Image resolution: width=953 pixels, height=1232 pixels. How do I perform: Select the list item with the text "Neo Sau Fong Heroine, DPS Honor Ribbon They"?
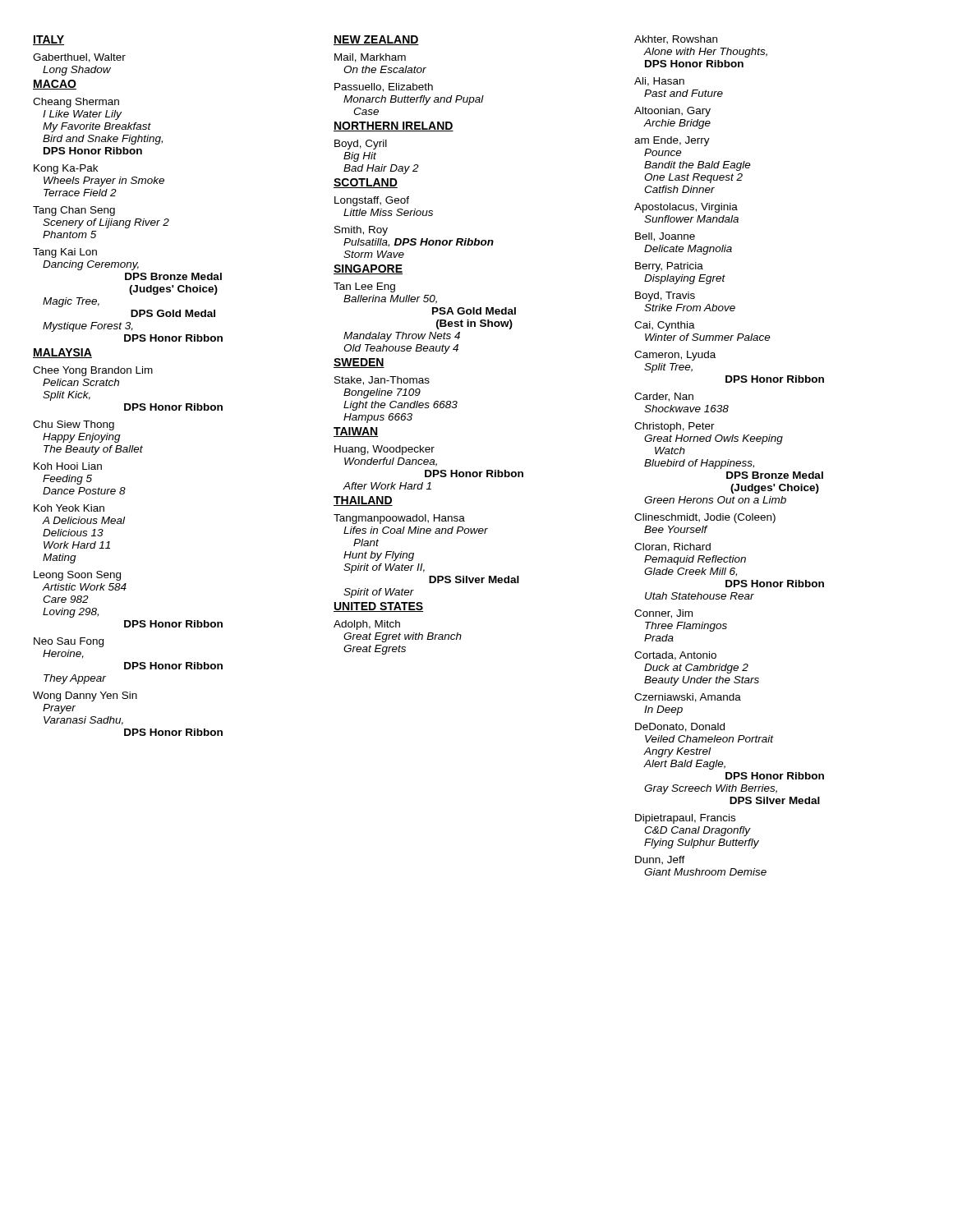tap(168, 659)
